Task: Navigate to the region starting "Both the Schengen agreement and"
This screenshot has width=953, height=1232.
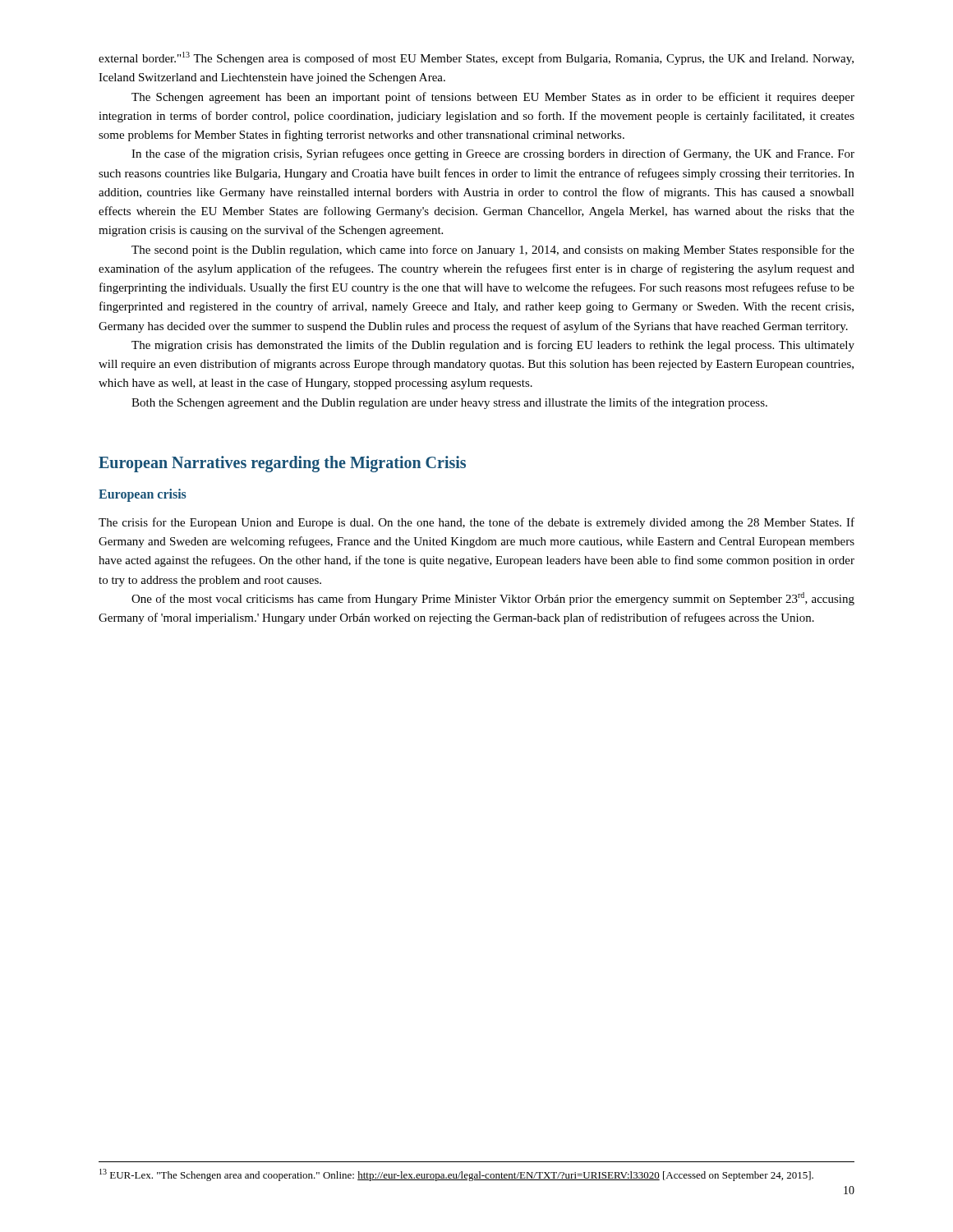Action: pos(450,402)
